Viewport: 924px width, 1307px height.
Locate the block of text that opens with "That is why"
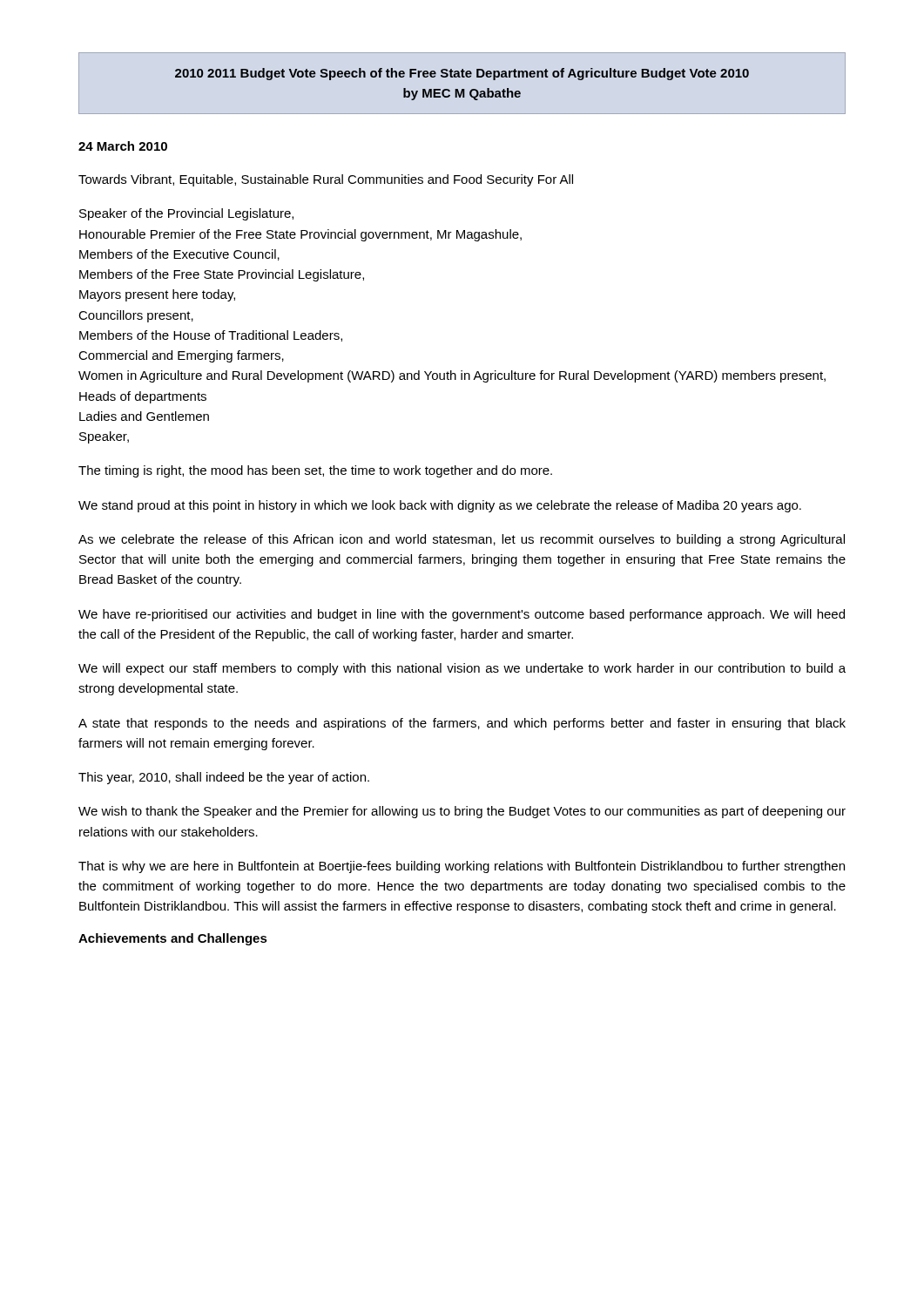pos(462,886)
